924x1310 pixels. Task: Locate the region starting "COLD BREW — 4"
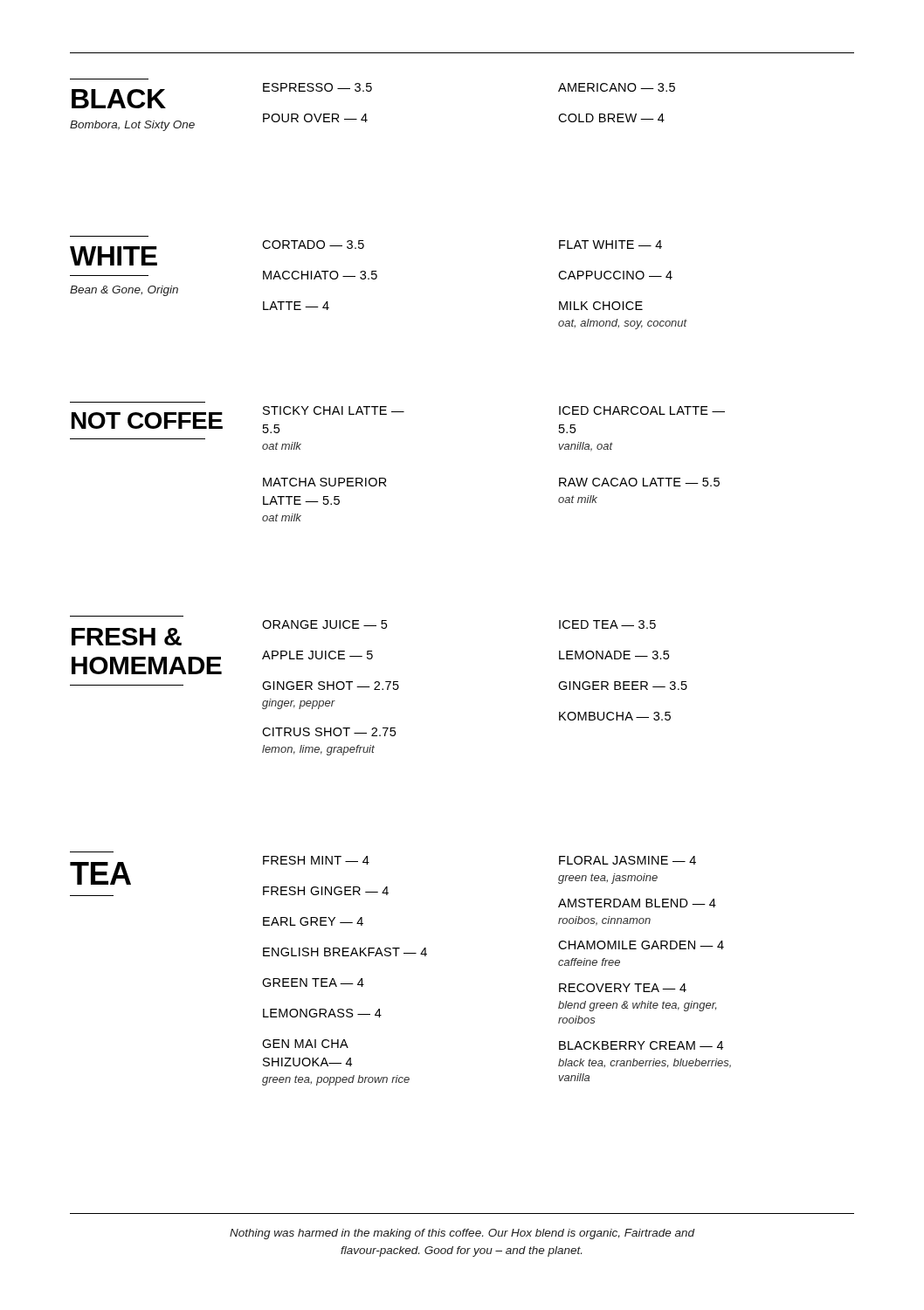point(611,118)
